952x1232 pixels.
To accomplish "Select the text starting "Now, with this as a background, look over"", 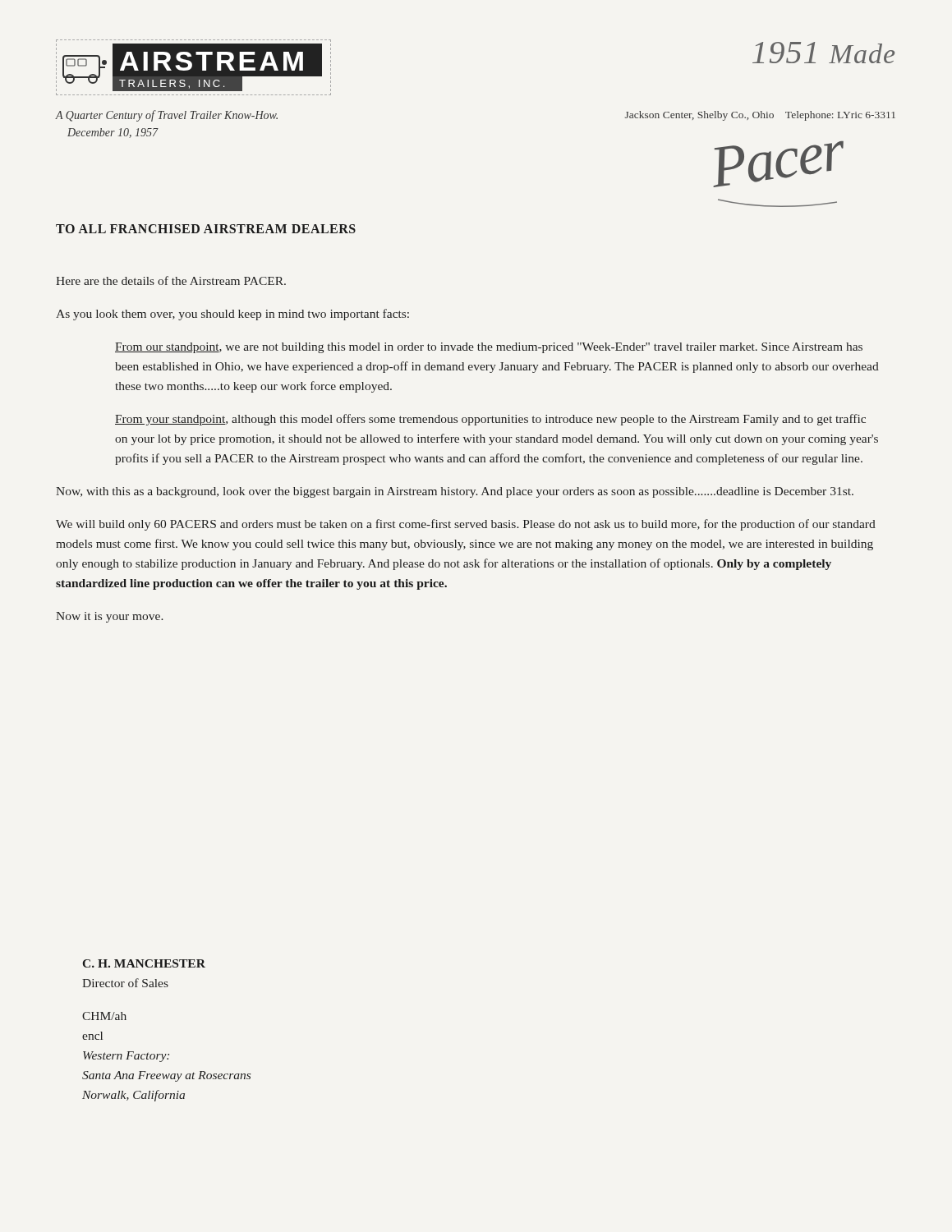I will tap(455, 491).
